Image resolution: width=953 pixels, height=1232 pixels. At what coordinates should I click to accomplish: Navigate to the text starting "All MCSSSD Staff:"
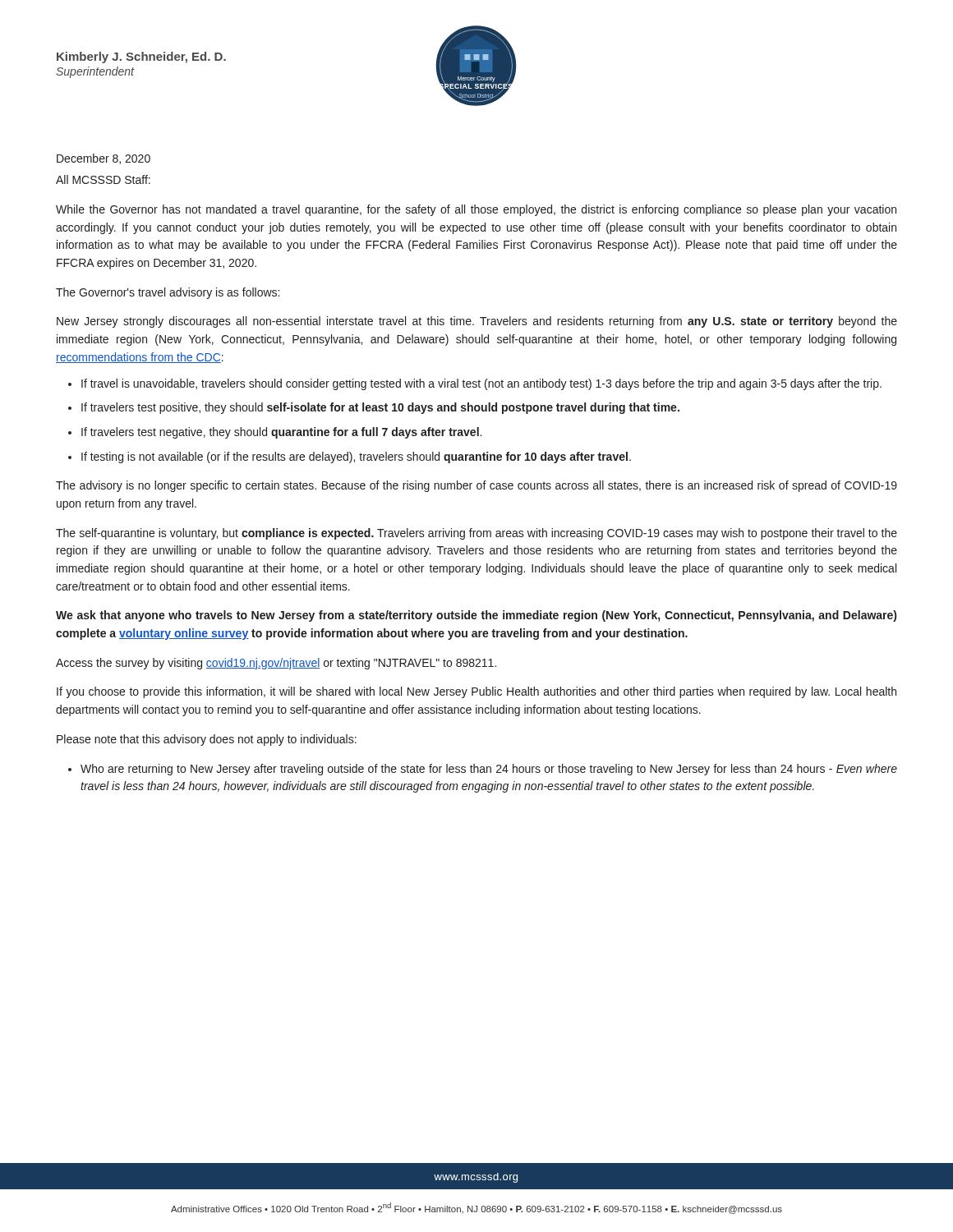(103, 180)
